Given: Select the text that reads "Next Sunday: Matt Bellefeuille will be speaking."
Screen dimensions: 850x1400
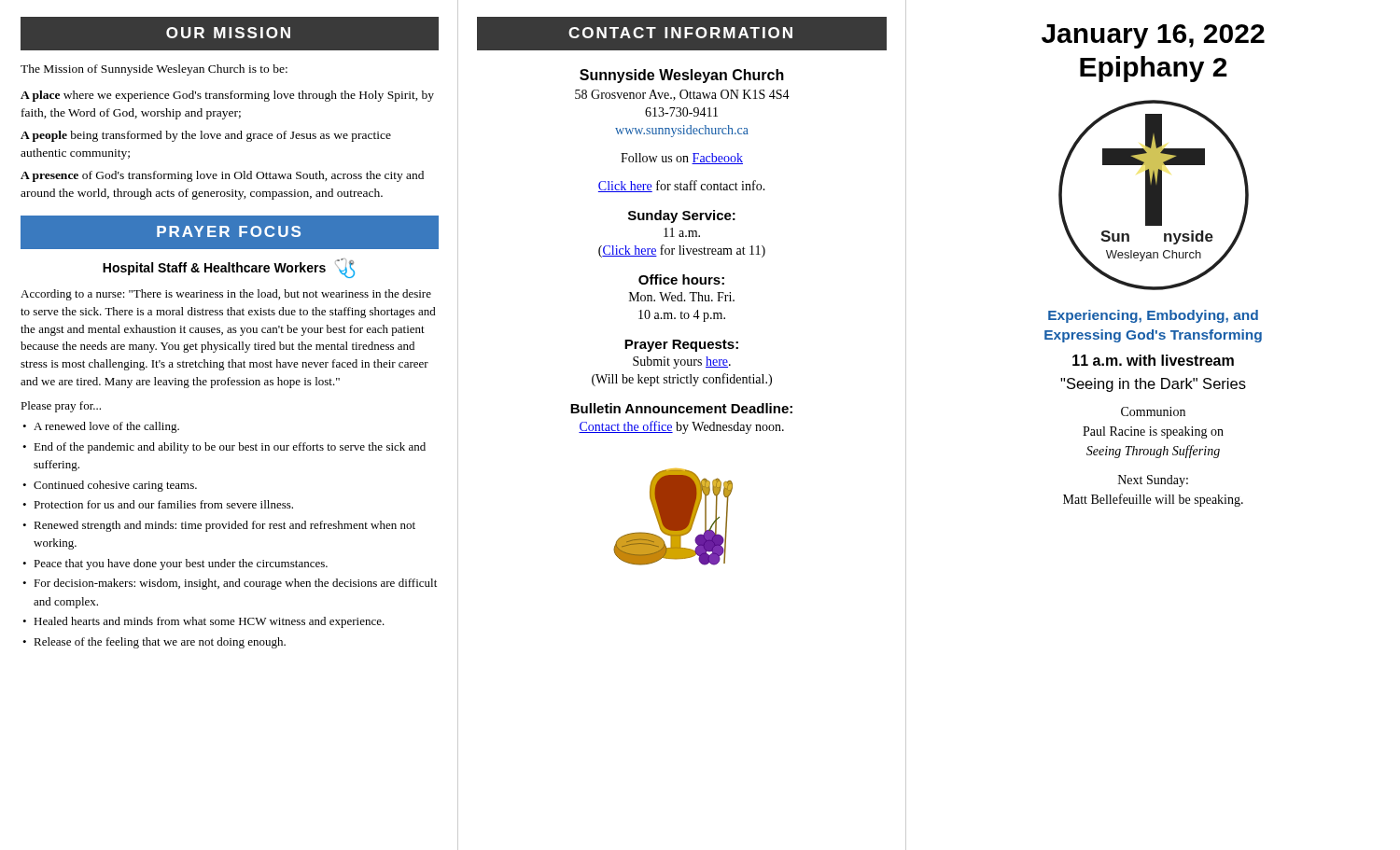Looking at the screenshot, I should pos(1153,490).
